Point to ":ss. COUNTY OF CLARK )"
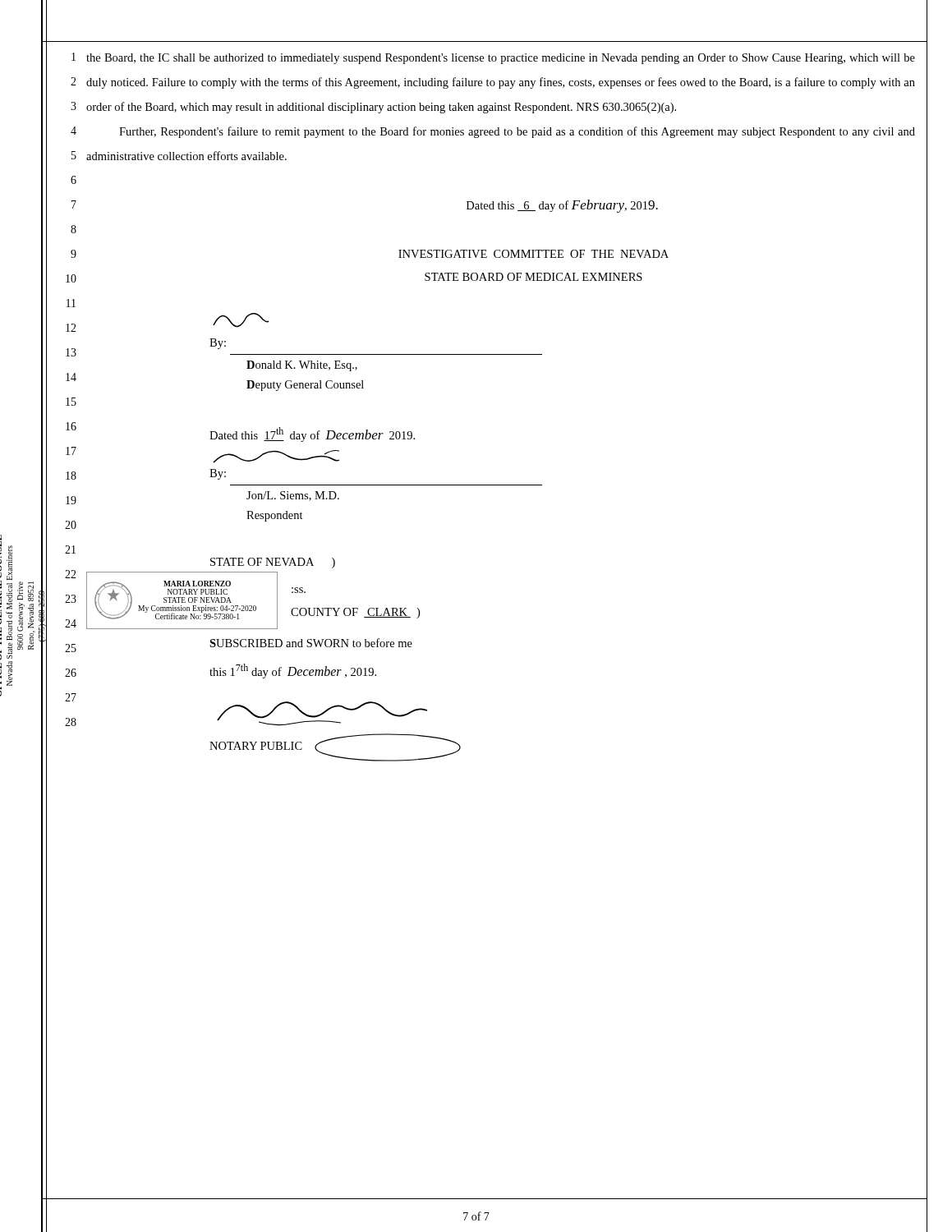Viewport: 952px width, 1232px height. pyautogui.click(x=356, y=601)
